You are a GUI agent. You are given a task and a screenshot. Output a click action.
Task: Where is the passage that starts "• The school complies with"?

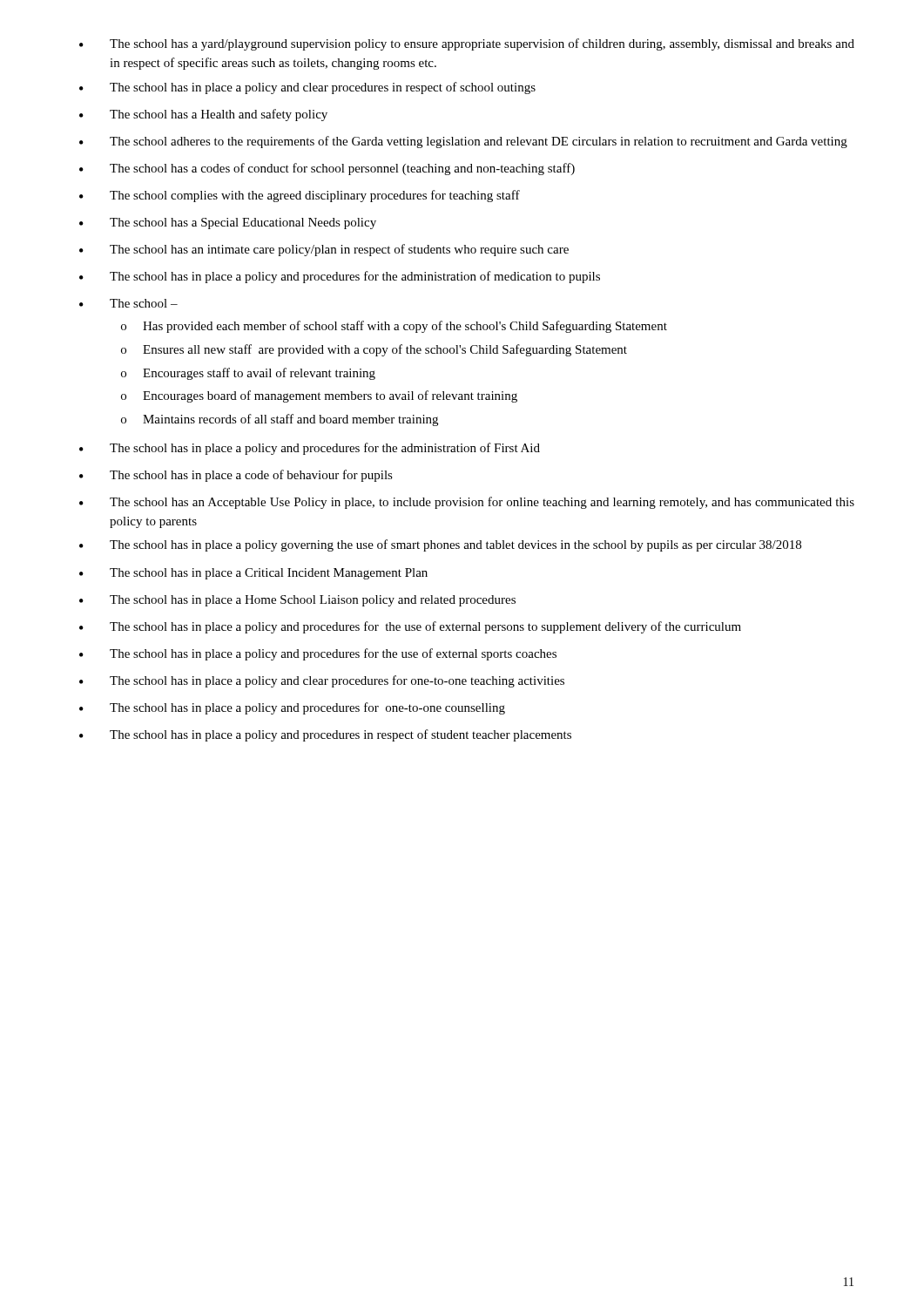pyautogui.click(x=466, y=197)
